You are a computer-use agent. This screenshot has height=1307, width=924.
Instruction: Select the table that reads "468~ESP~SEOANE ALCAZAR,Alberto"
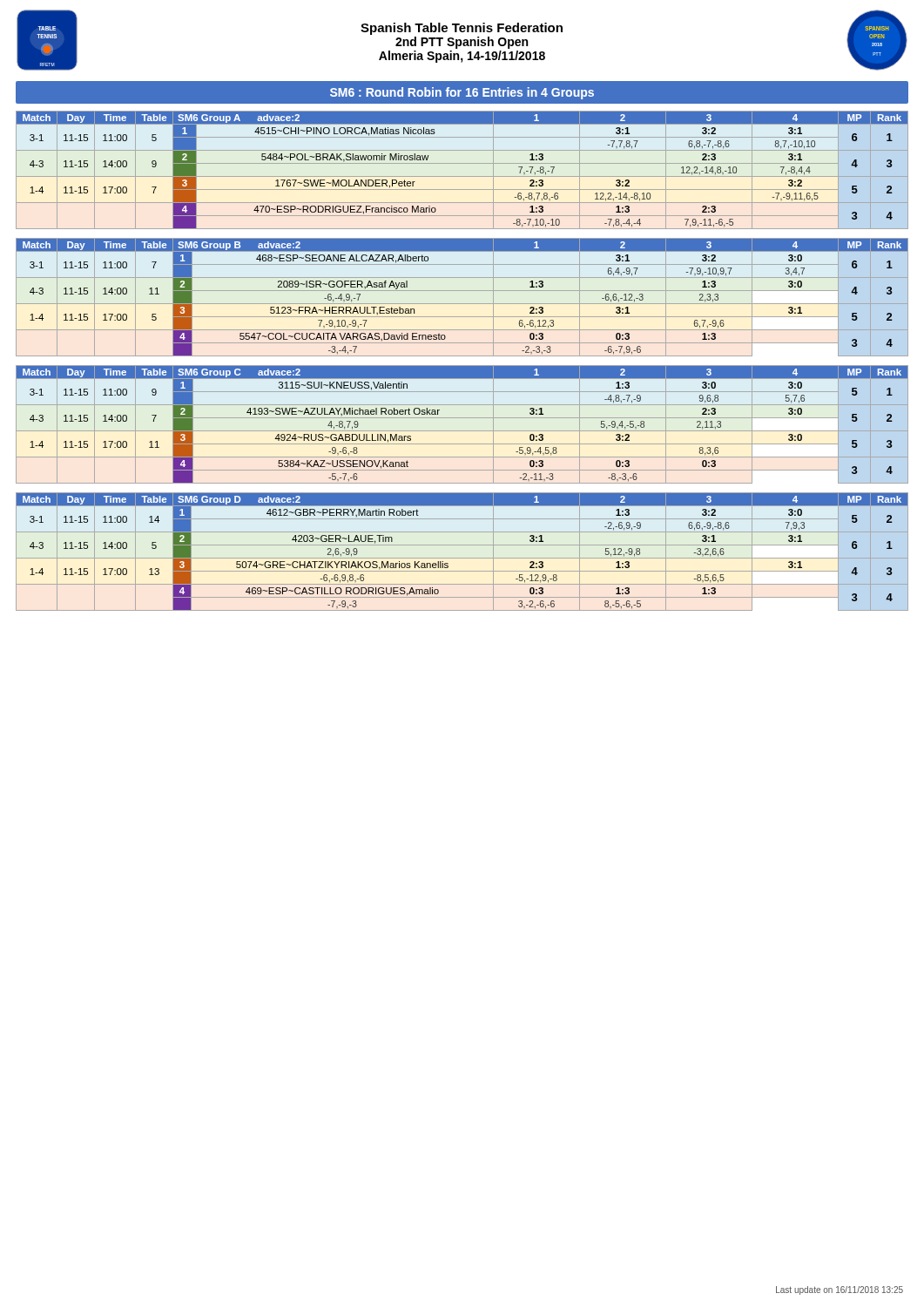(x=462, y=297)
